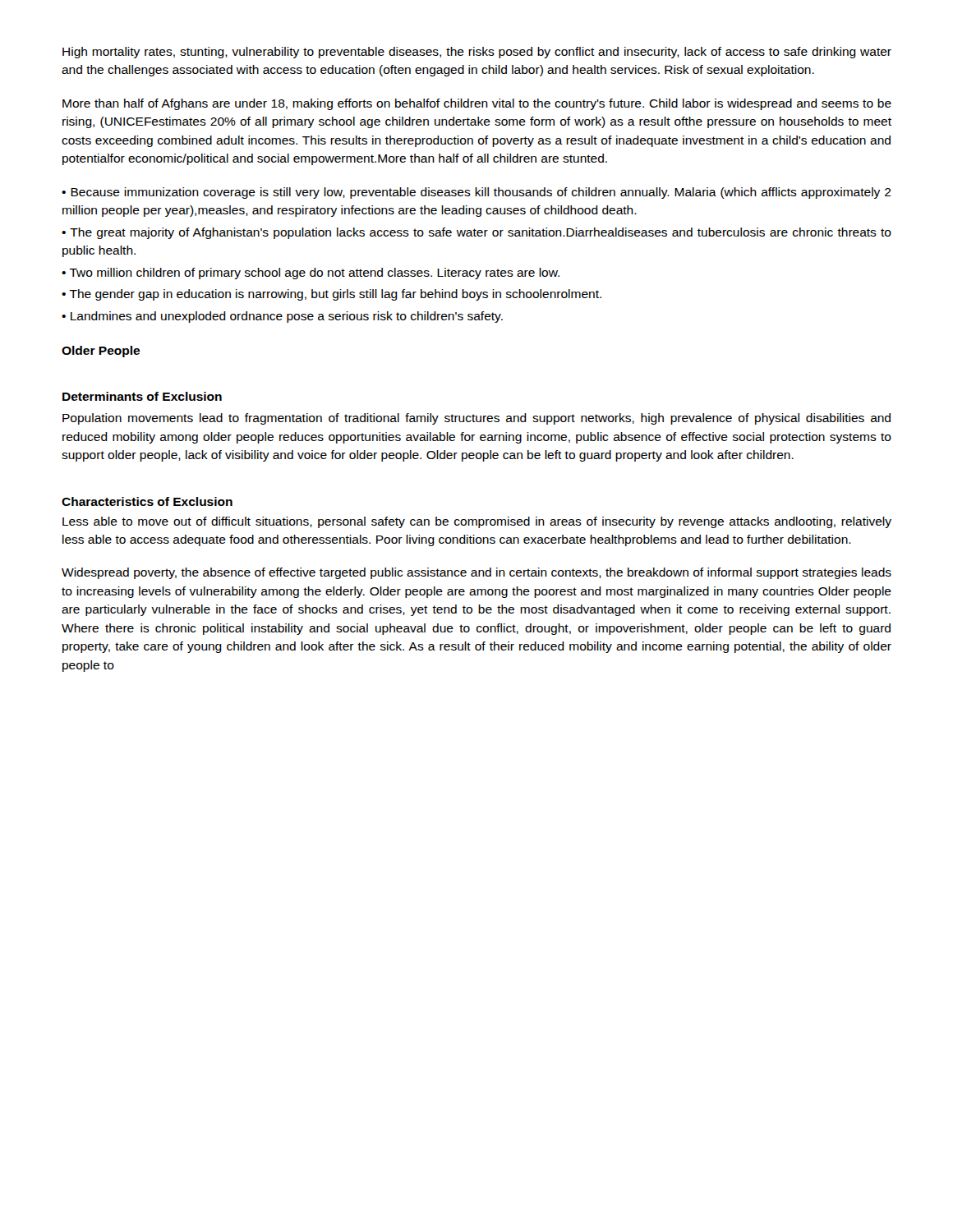
Task: Click on the section header containing "Characteristics of Exclusion"
Action: pos(147,501)
